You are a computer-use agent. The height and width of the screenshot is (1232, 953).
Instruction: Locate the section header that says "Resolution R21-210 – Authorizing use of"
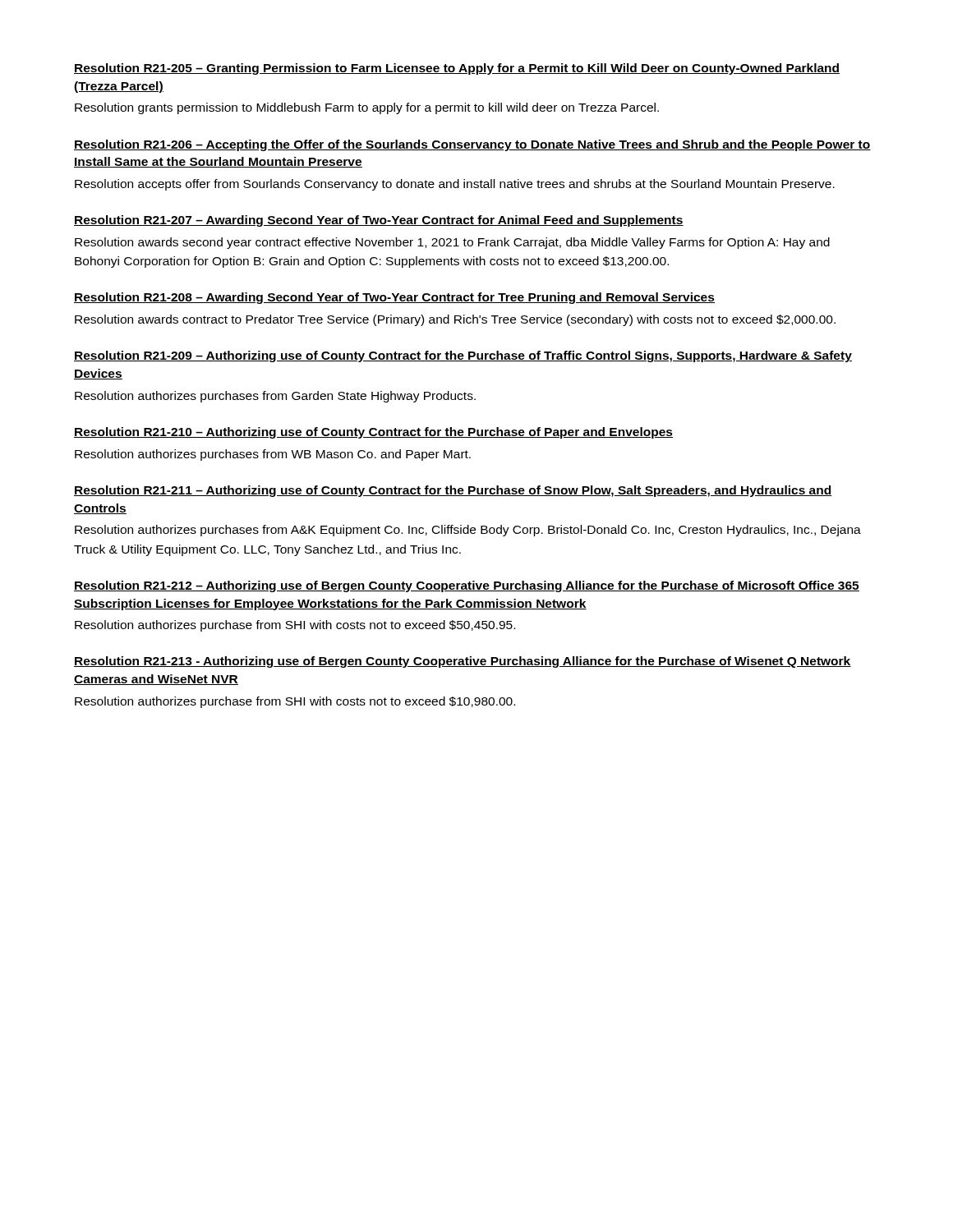point(373,432)
